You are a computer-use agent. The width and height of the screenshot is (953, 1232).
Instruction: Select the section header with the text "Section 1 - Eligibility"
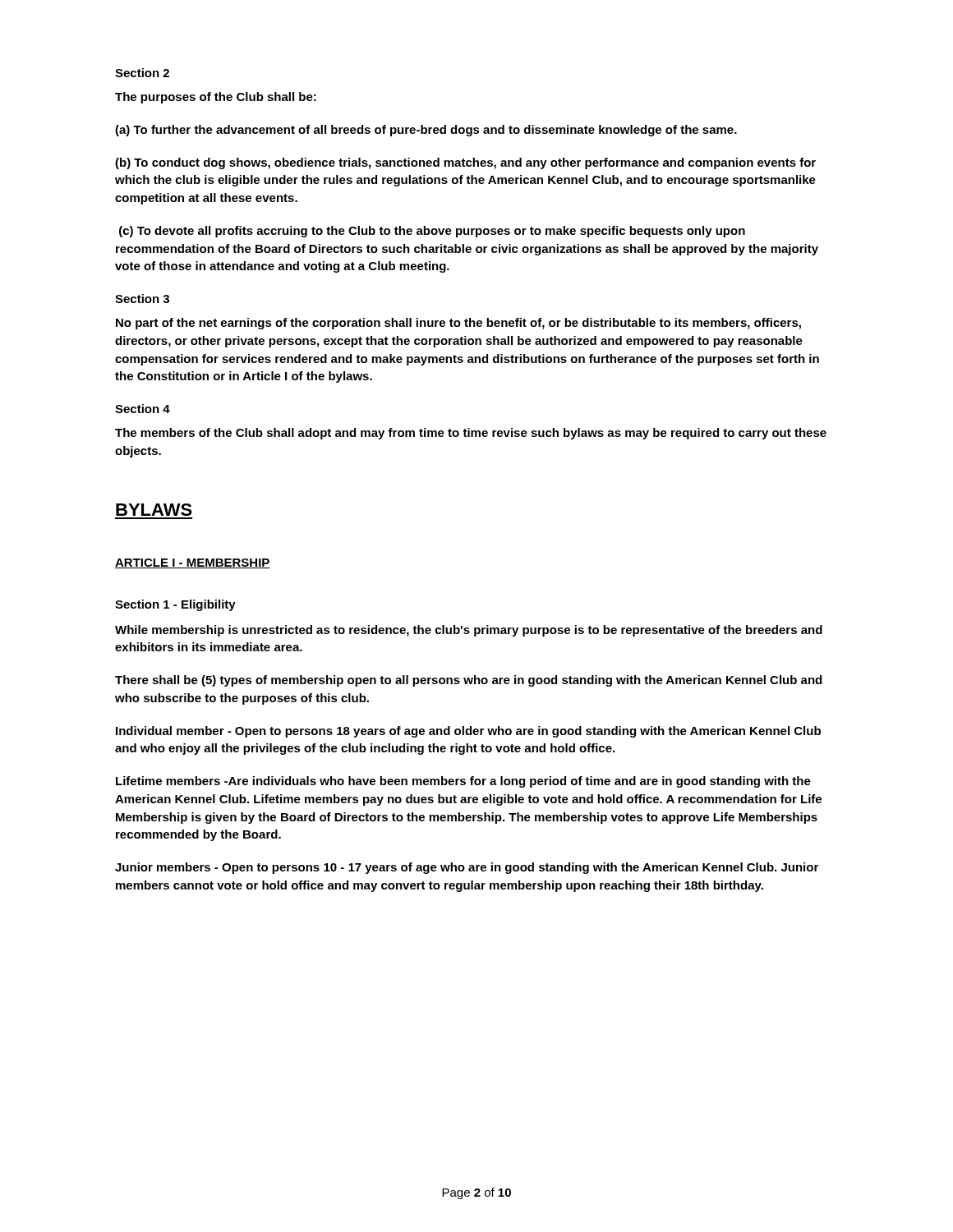point(175,604)
